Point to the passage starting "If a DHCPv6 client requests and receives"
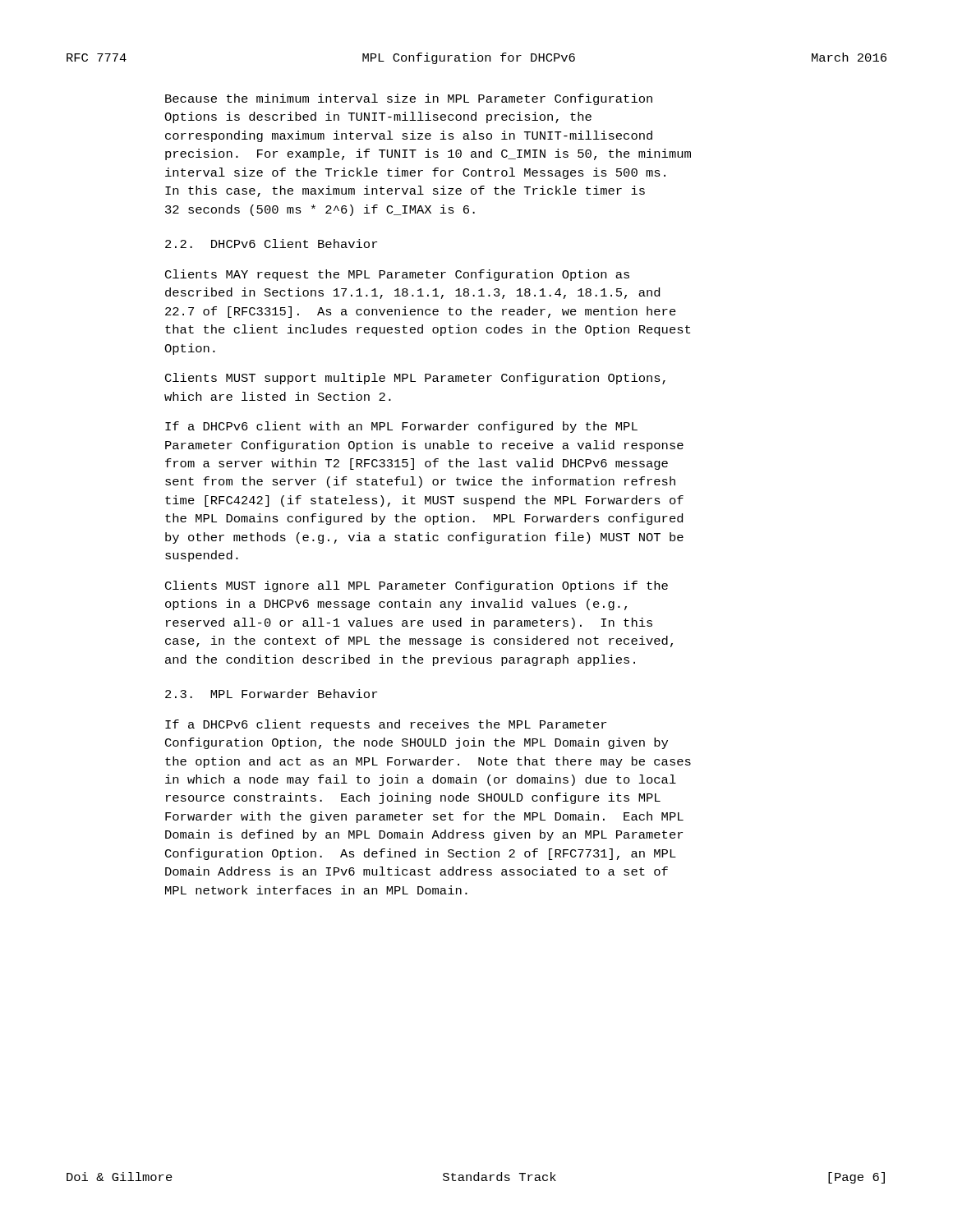This screenshot has width=953, height=1232. click(x=428, y=808)
